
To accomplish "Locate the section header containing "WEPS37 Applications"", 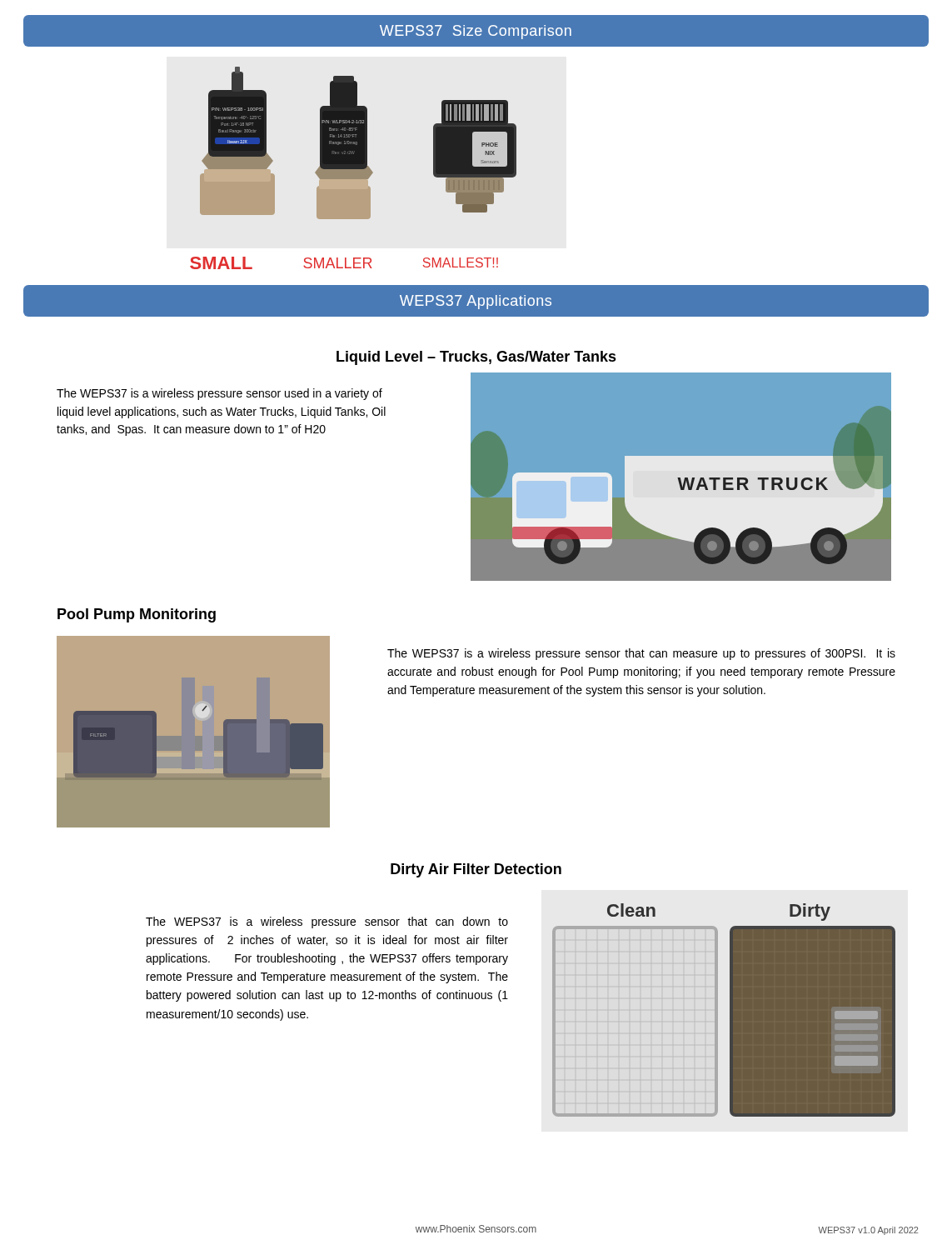I will coord(476,301).
